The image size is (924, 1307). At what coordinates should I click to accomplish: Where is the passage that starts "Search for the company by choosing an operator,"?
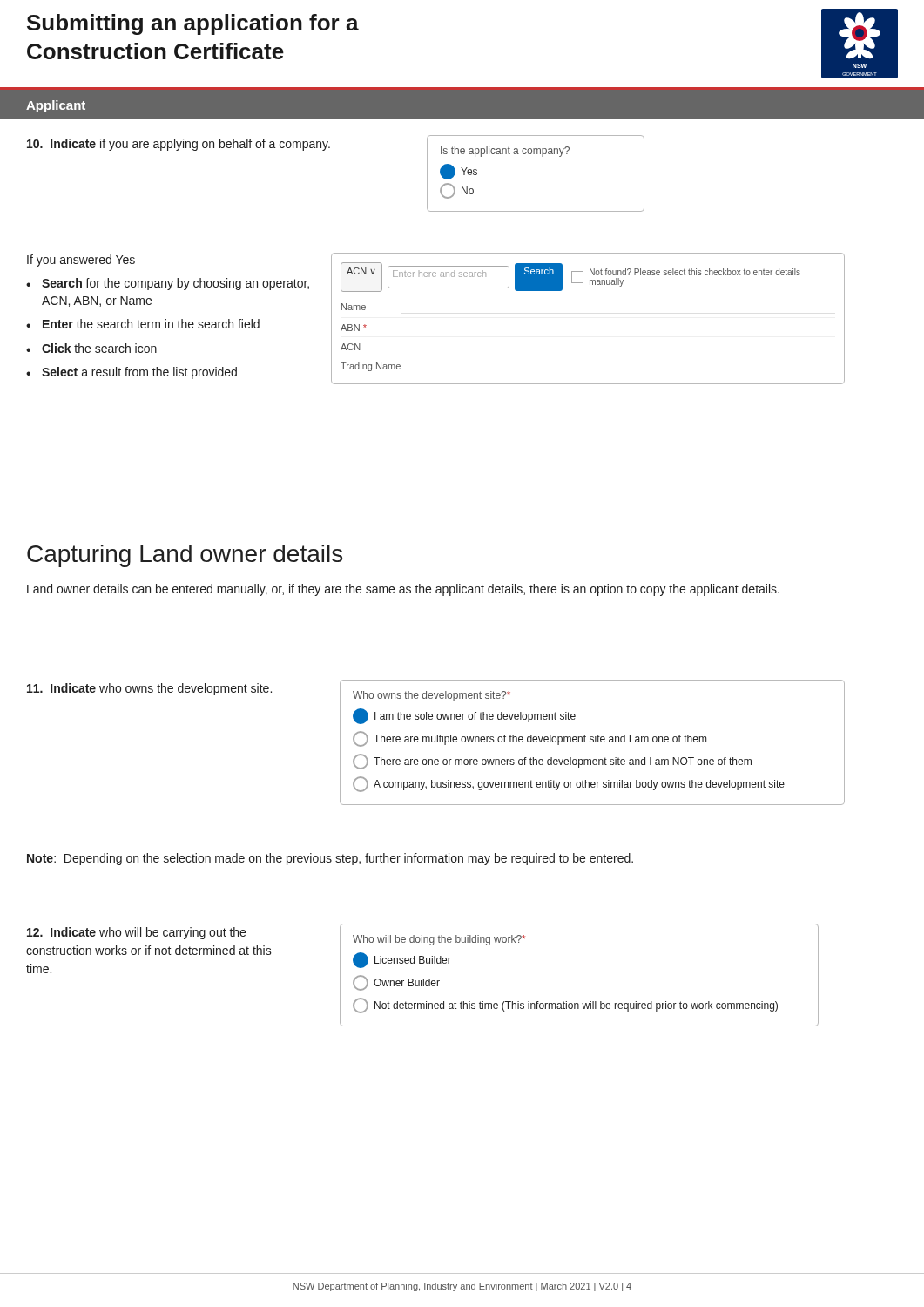point(176,292)
